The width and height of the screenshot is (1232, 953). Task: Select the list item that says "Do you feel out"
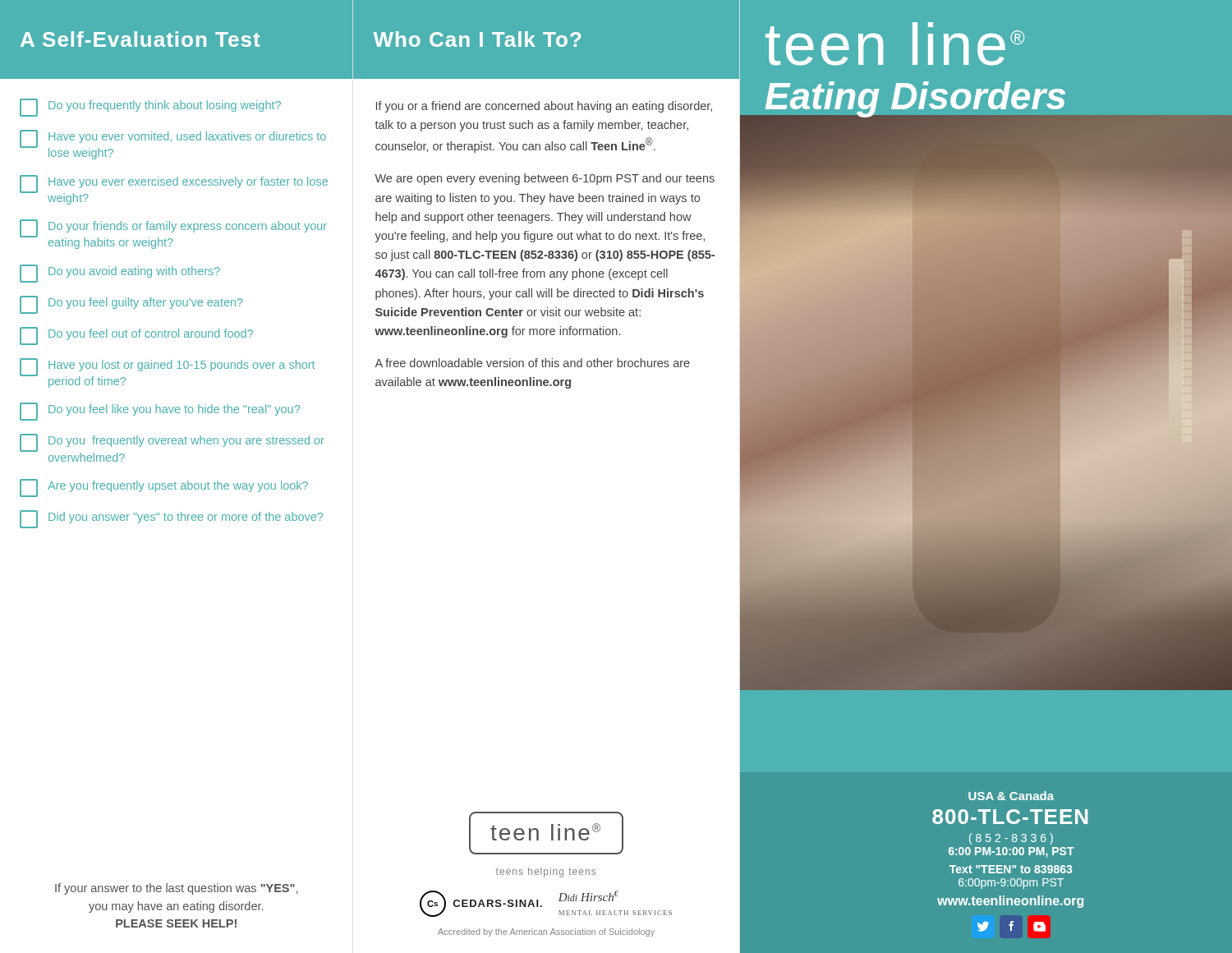click(137, 335)
